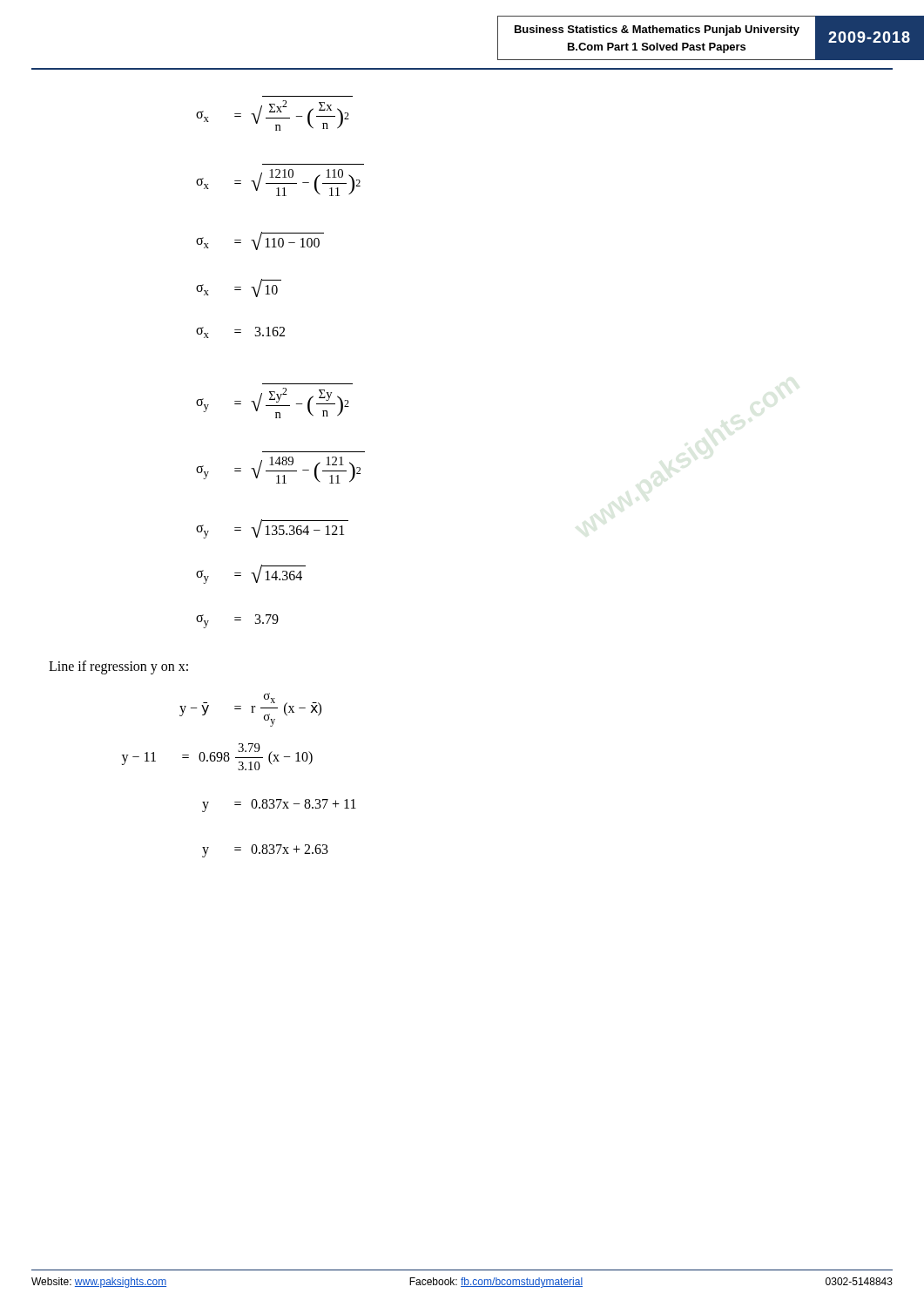Select the formula that says "σx = √ 1210"
Viewport: 924px width, 1307px height.
(252, 183)
